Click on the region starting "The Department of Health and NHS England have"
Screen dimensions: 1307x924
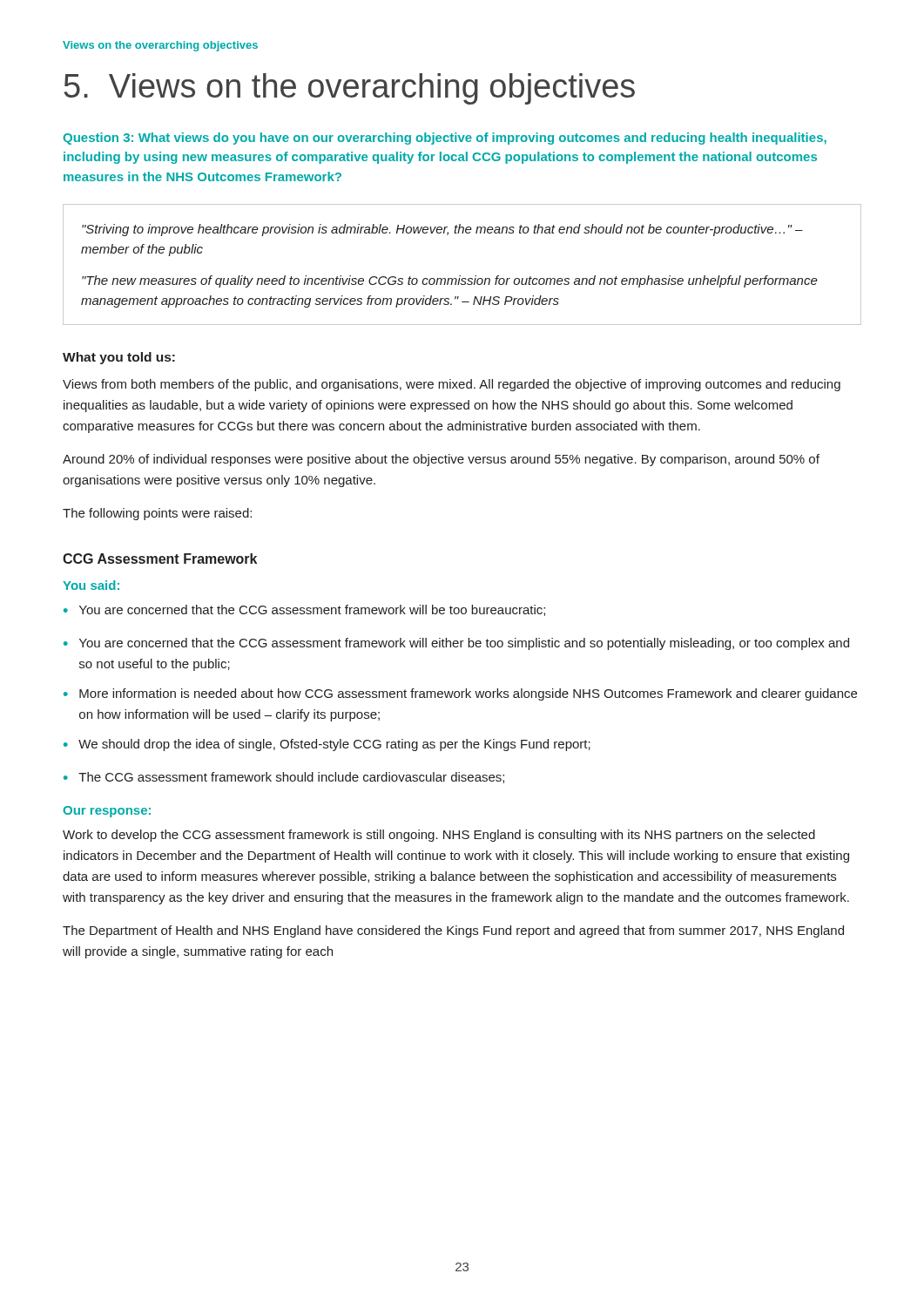click(x=462, y=941)
